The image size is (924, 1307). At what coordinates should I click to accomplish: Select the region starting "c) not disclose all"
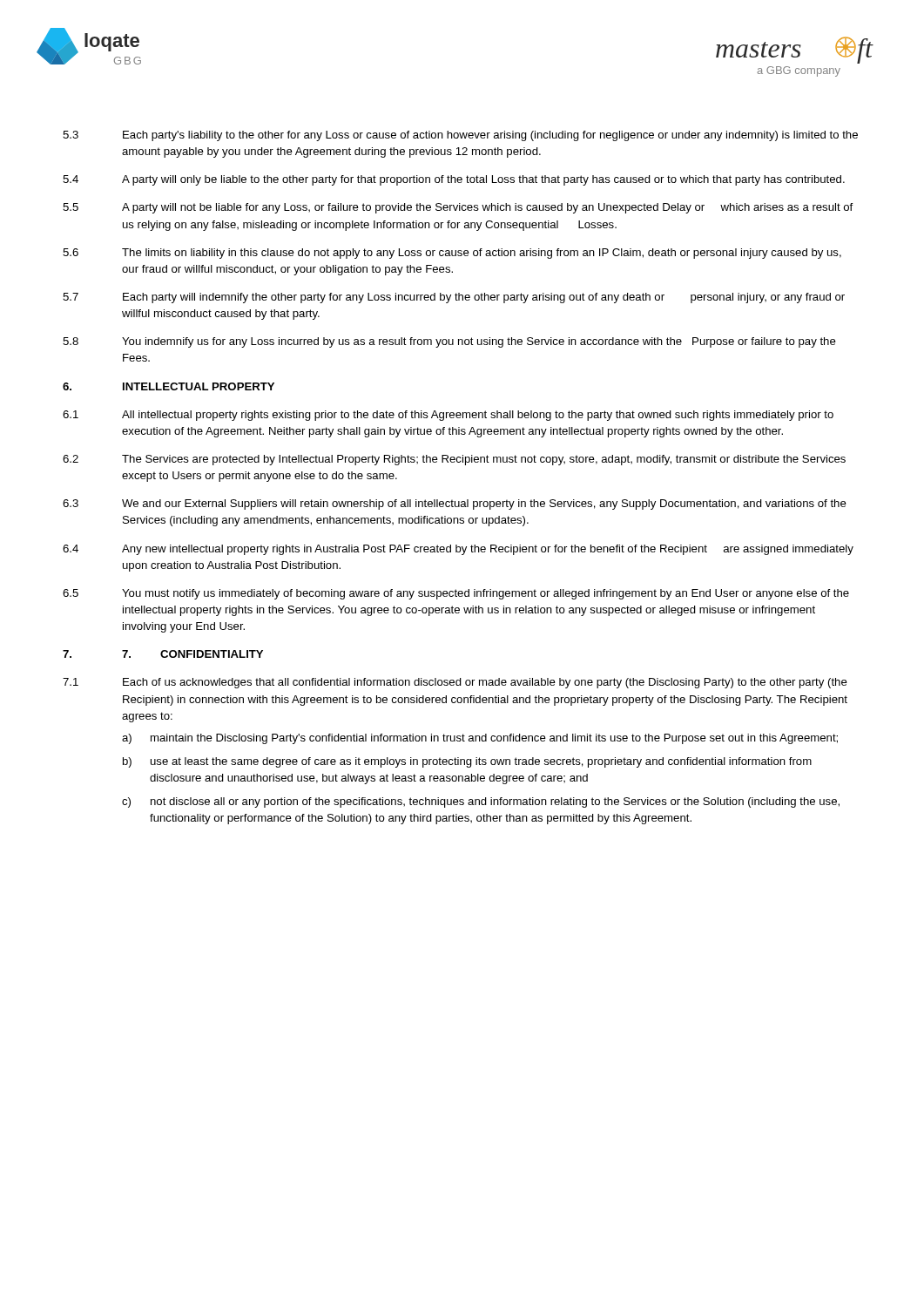(x=492, y=810)
